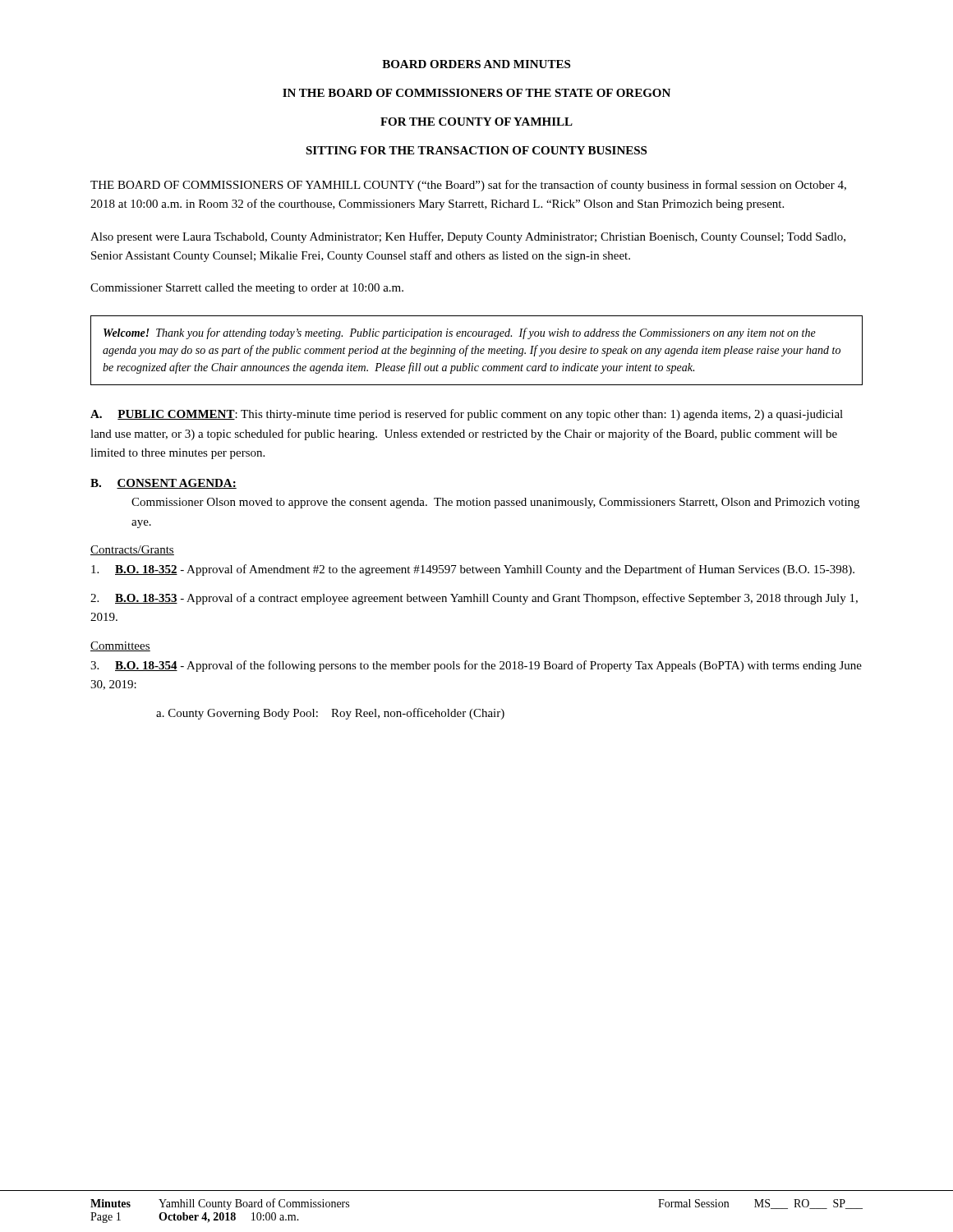Viewport: 953px width, 1232px height.
Task: Locate the list item that says "2. B.O. 18-353 - Approval of a contract"
Action: pos(474,607)
